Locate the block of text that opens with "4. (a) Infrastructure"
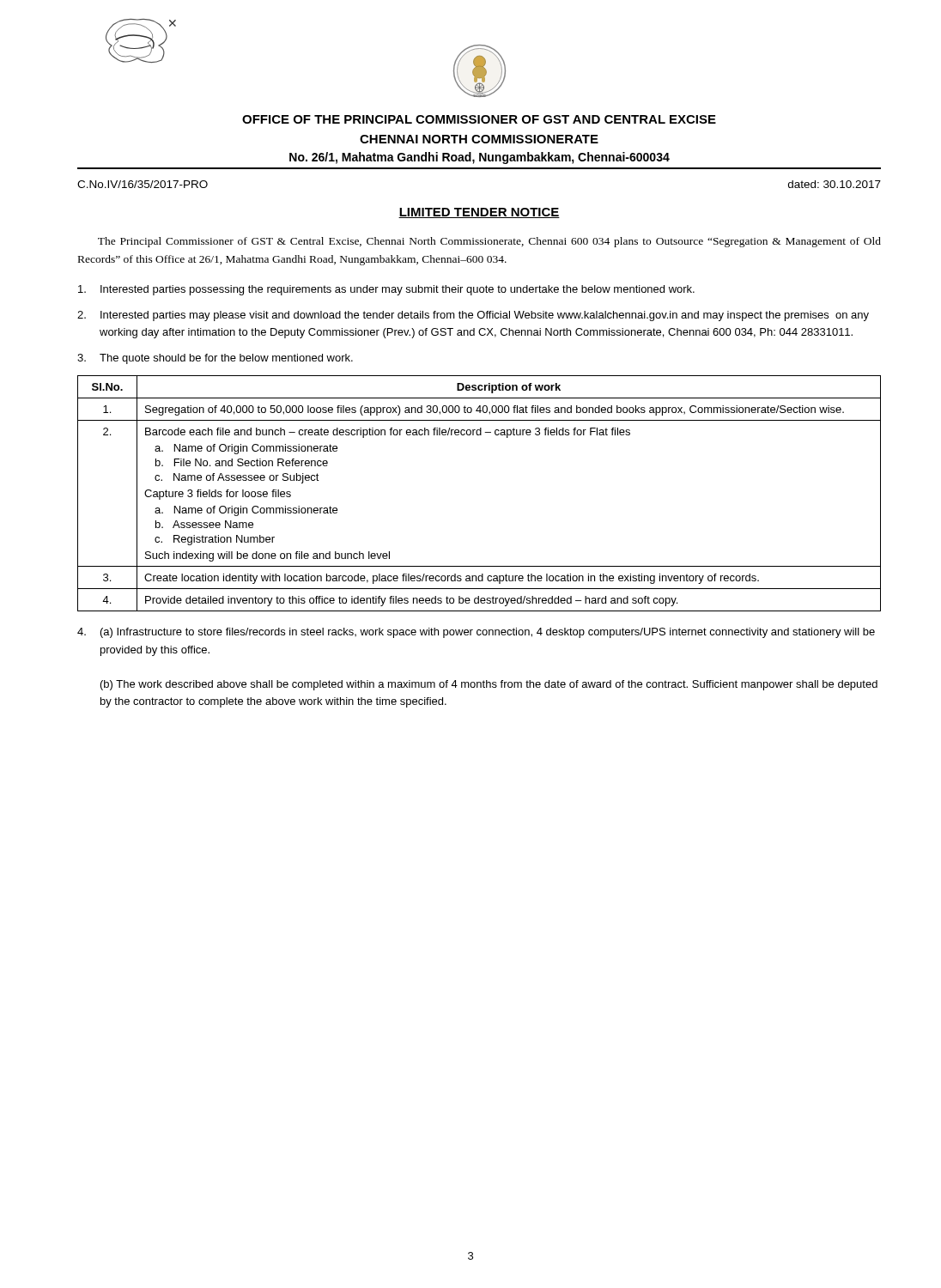This screenshot has width=941, height=1288. pos(476,633)
